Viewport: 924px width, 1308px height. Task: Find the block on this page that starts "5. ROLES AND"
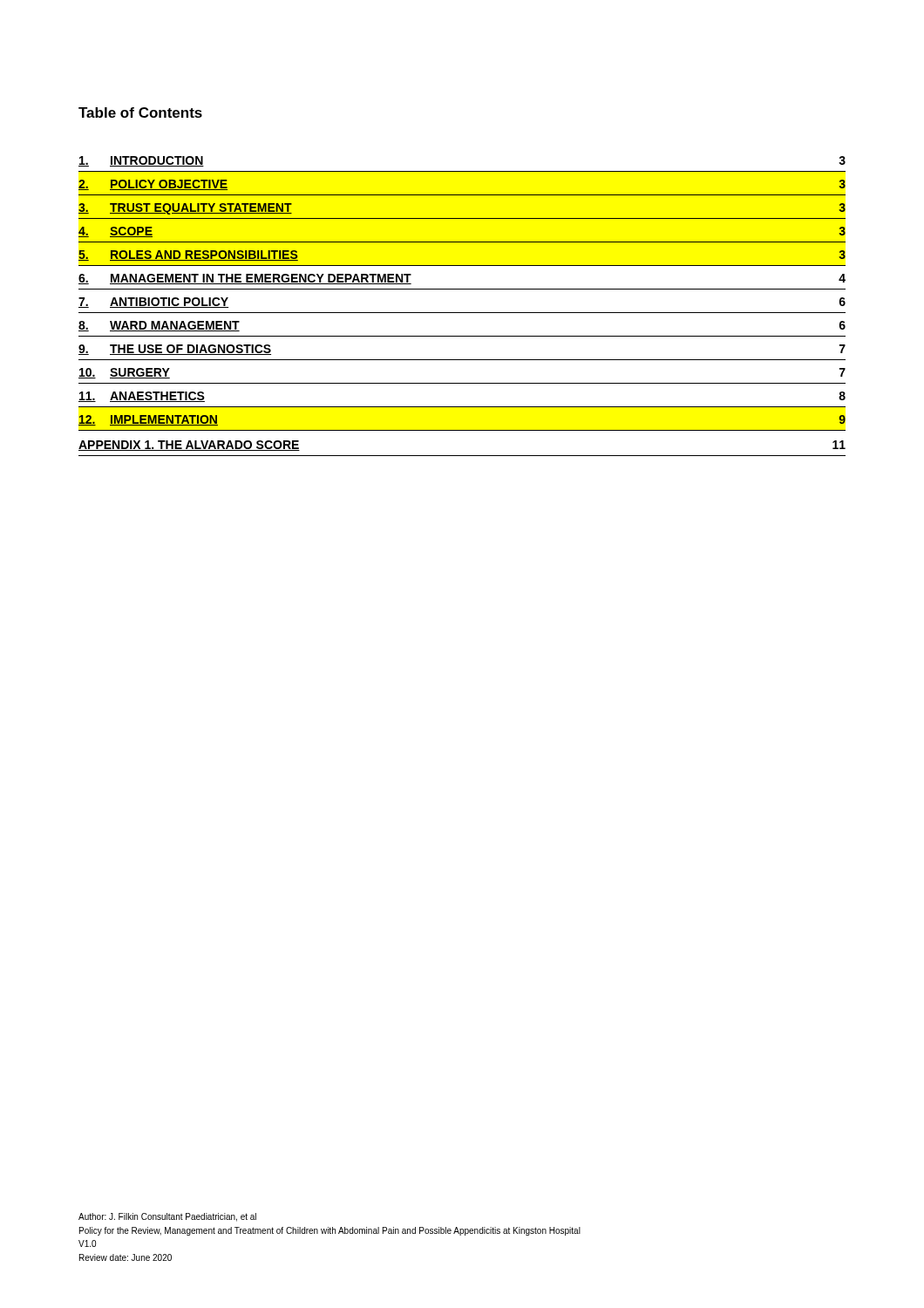[x=462, y=254]
